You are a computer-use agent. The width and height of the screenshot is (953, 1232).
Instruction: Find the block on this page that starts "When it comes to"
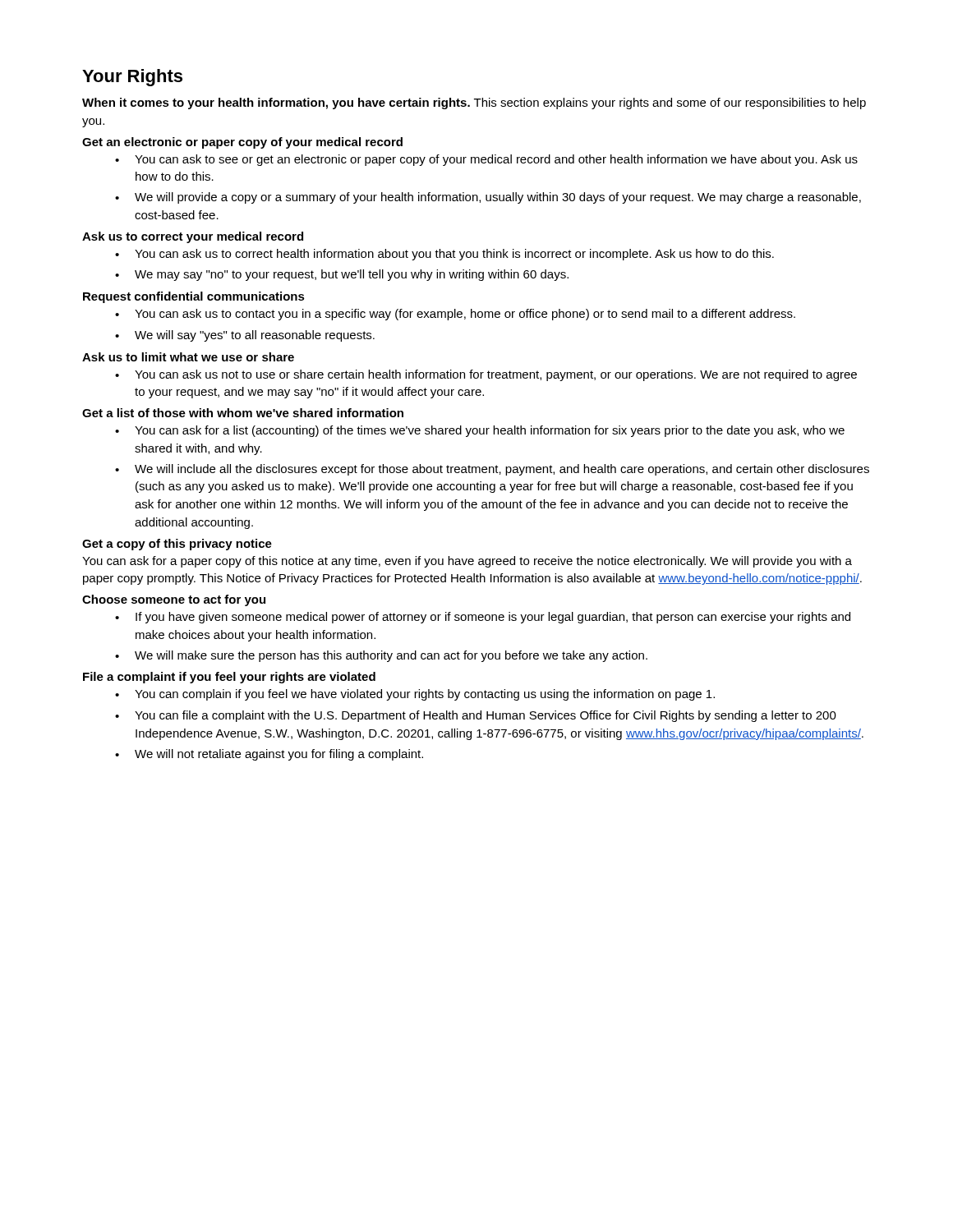click(x=474, y=111)
